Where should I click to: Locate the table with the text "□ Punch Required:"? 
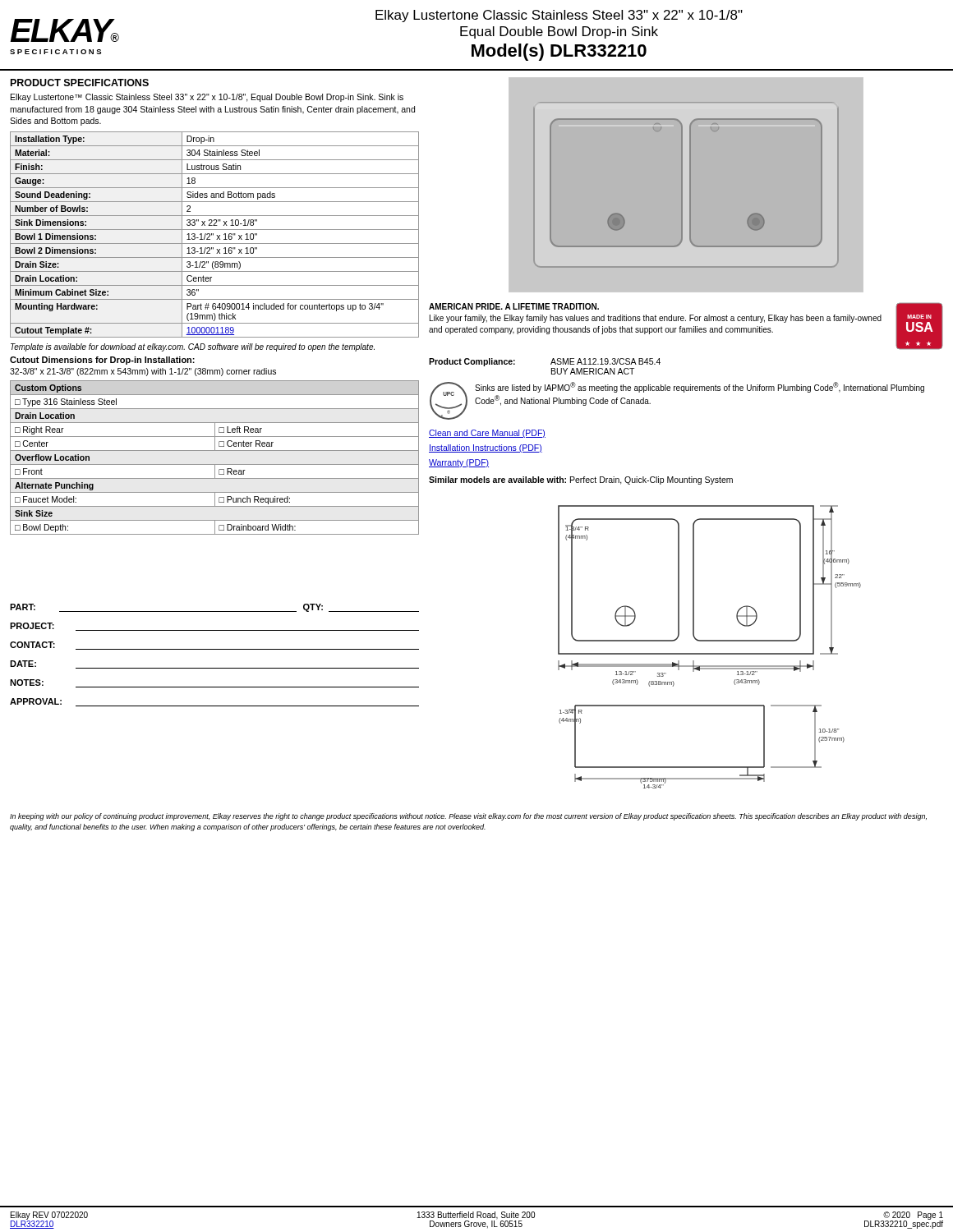point(214,458)
